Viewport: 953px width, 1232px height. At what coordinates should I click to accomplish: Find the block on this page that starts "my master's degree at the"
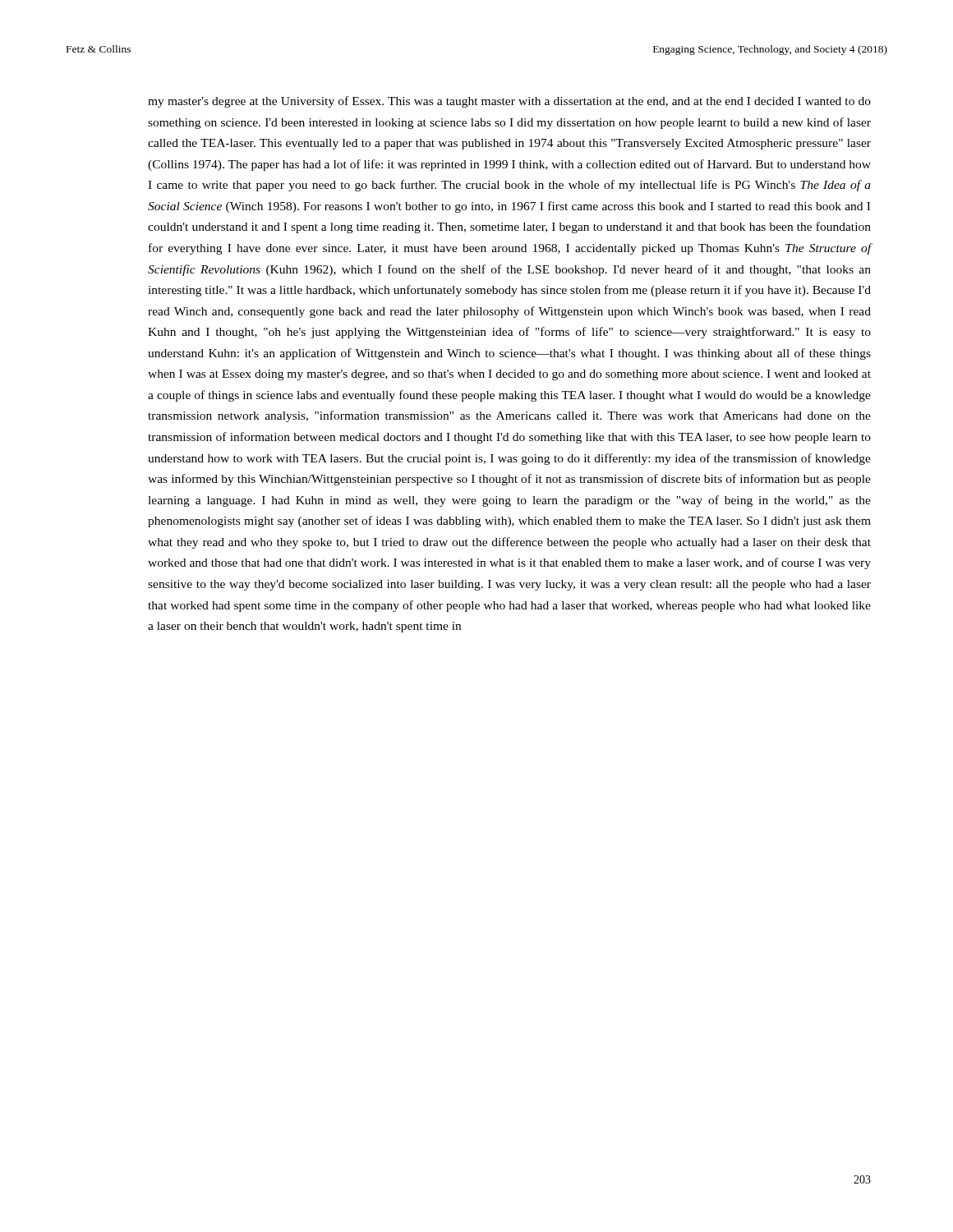pos(509,363)
